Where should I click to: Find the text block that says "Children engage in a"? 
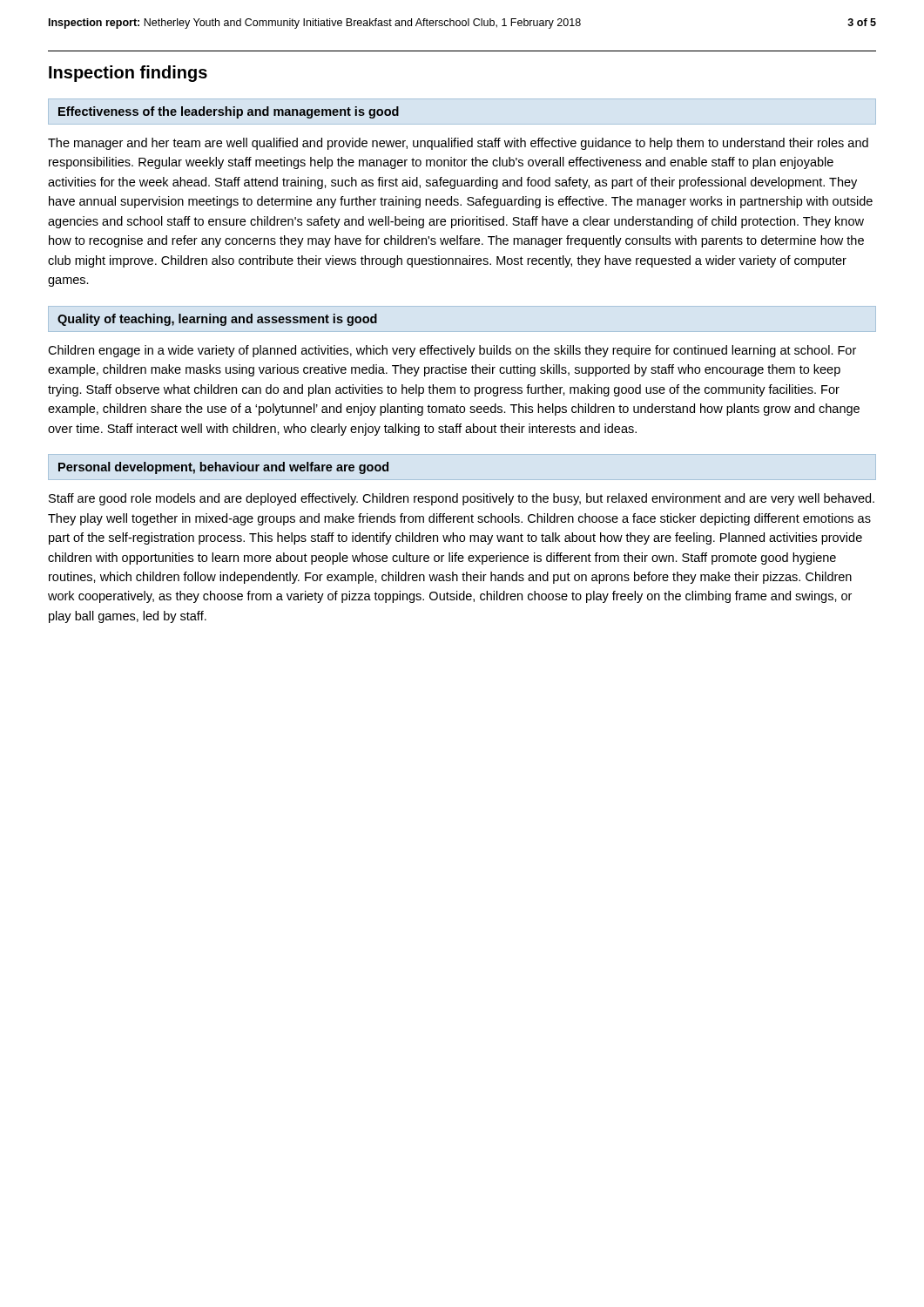click(x=454, y=389)
